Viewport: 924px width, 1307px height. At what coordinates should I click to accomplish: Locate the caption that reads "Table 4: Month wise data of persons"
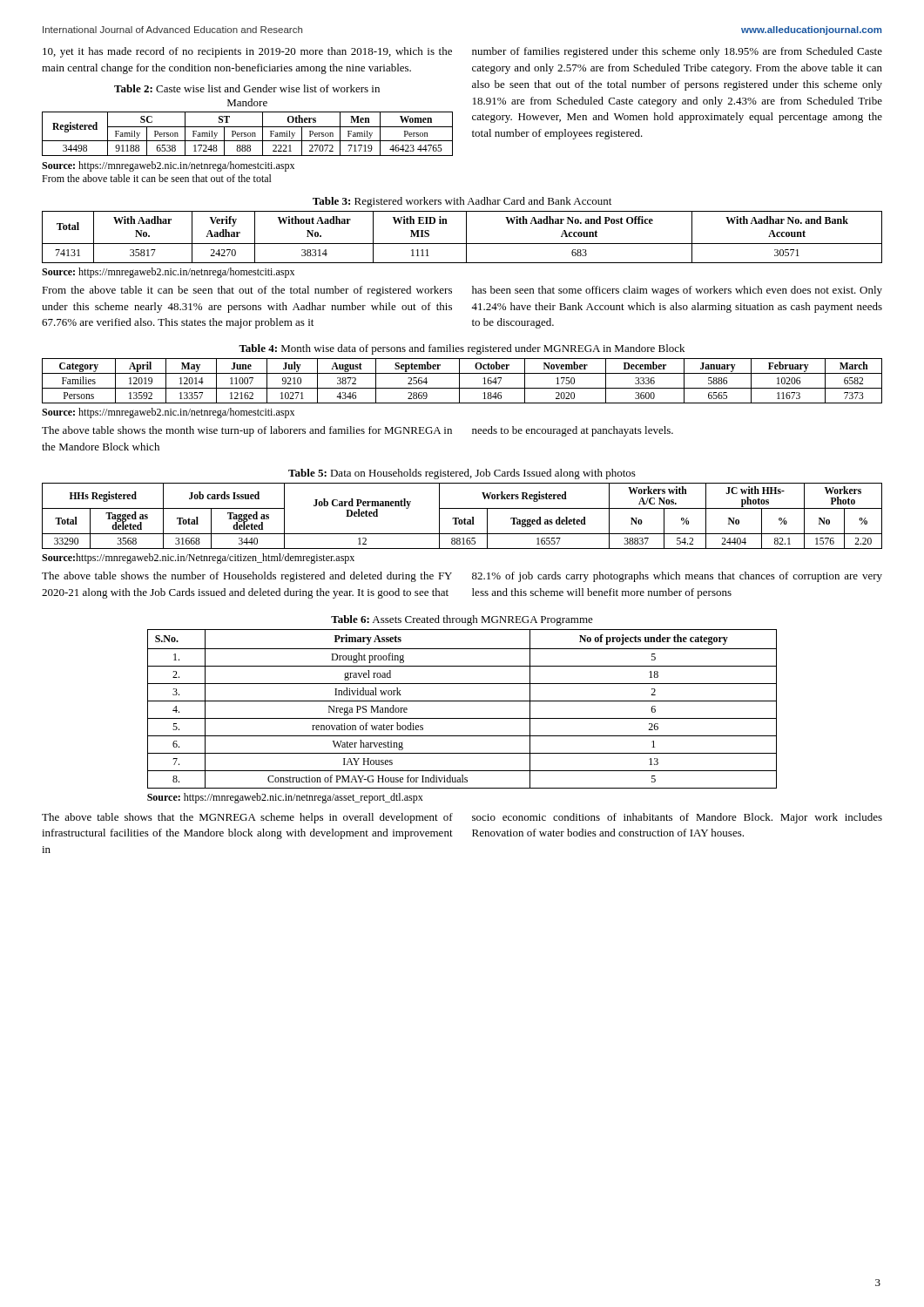tap(462, 348)
